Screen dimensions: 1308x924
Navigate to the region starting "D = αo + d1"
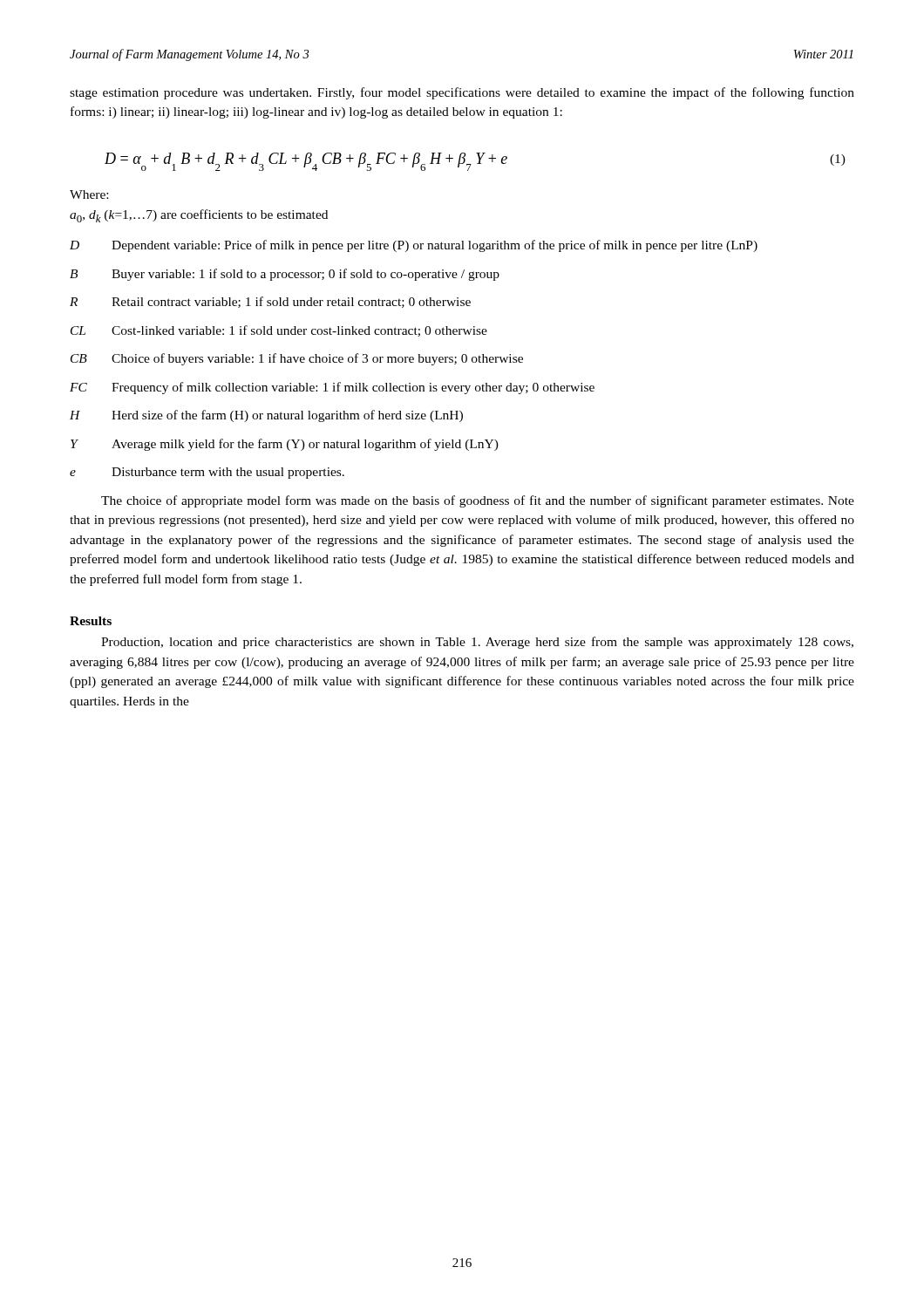click(475, 159)
